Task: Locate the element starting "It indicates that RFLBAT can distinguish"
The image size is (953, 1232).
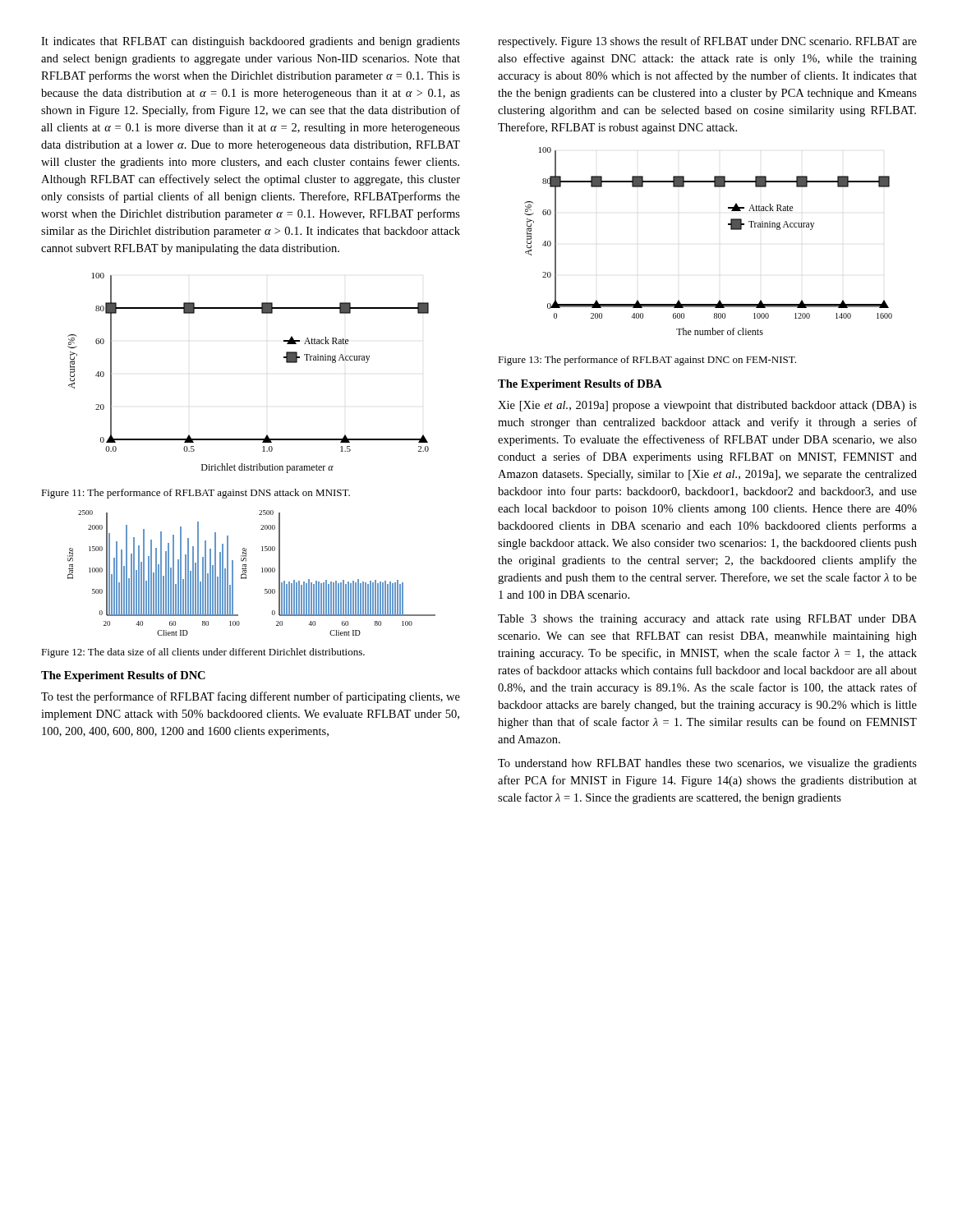Action: coord(251,145)
